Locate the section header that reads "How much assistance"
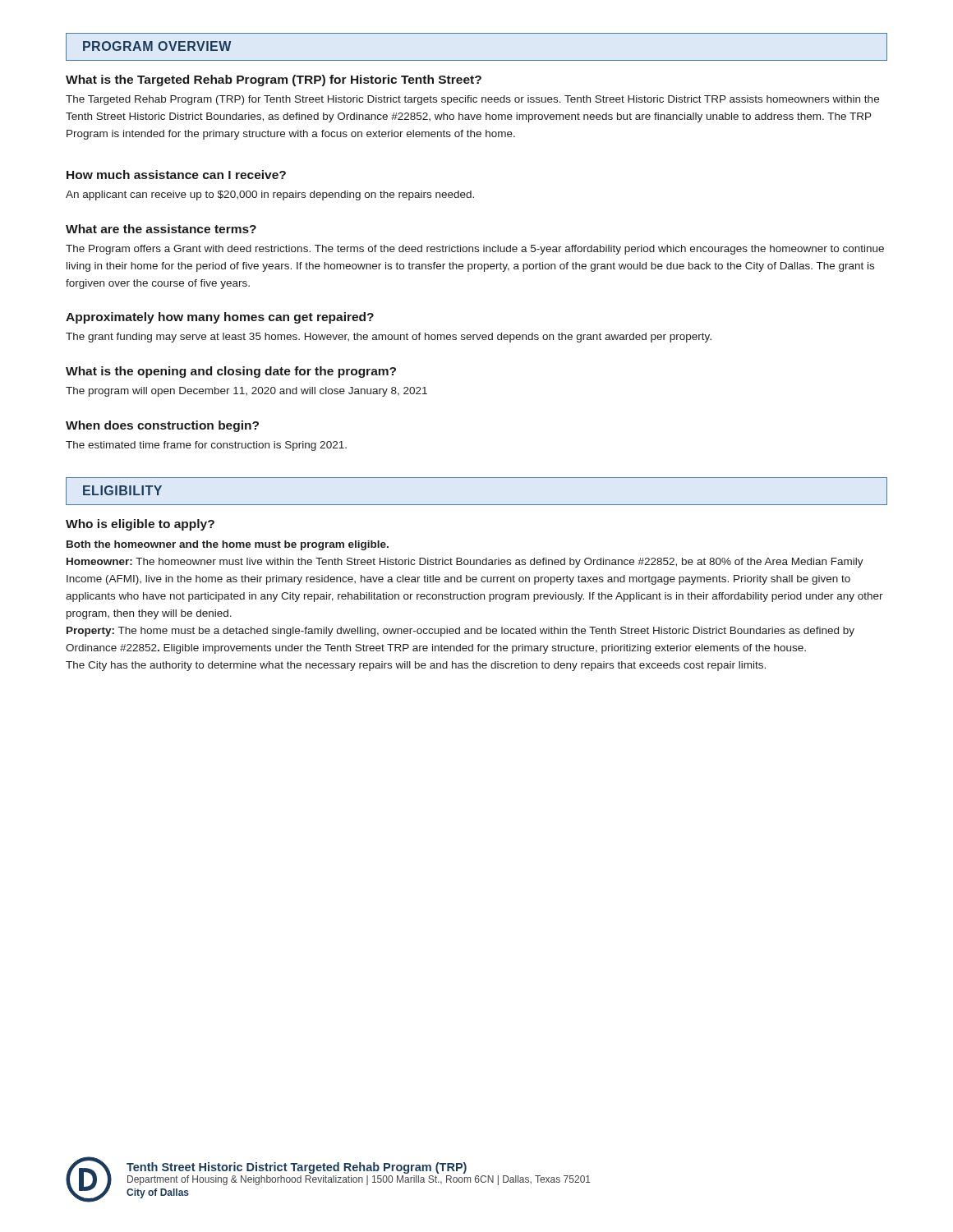This screenshot has width=953, height=1232. point(176,174)
